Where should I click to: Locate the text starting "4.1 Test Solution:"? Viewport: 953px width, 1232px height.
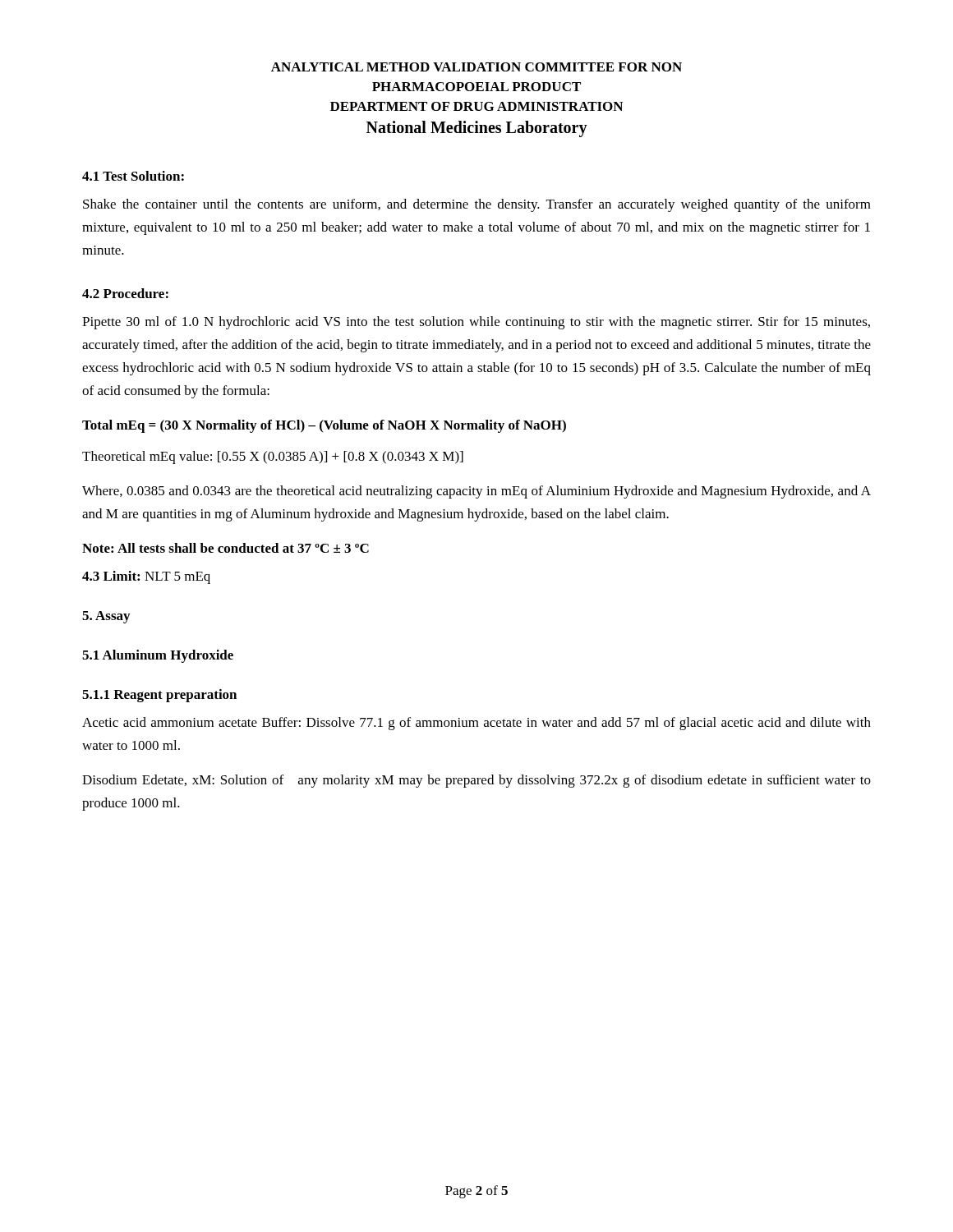coord(134,176)
